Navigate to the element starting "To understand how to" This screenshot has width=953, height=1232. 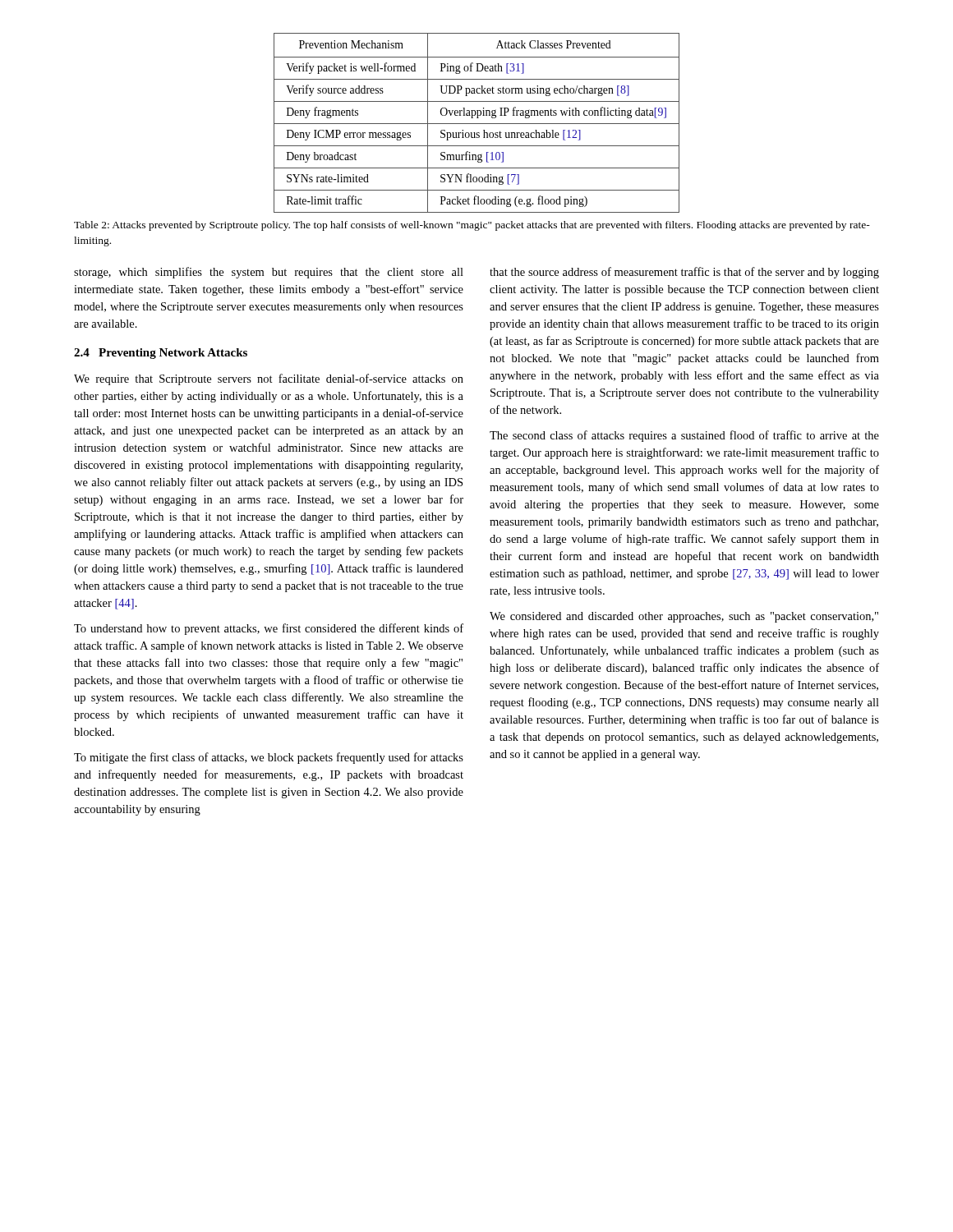click(269, 680)
